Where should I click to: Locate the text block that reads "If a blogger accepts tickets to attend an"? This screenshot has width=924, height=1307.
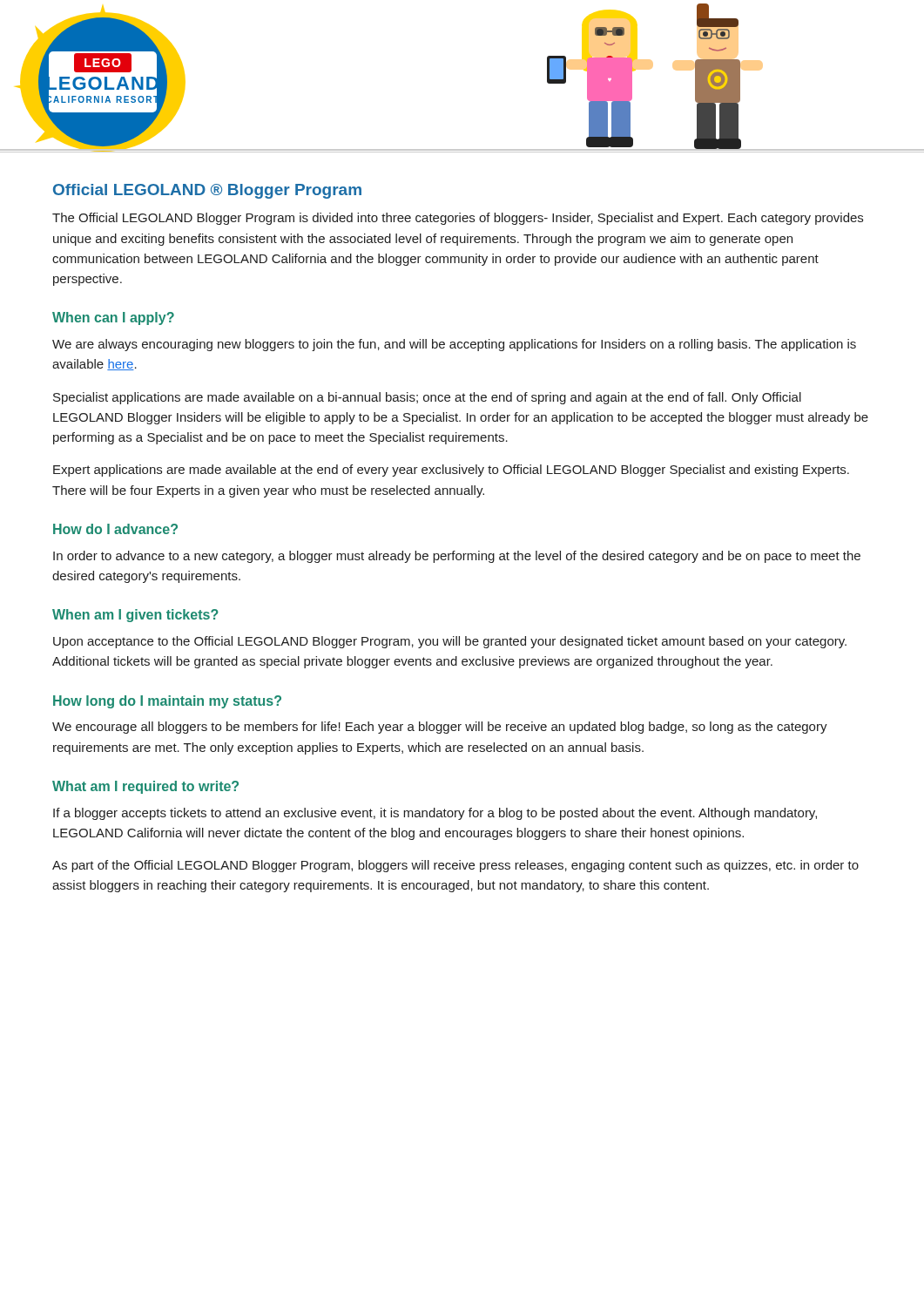coord(462,822)
